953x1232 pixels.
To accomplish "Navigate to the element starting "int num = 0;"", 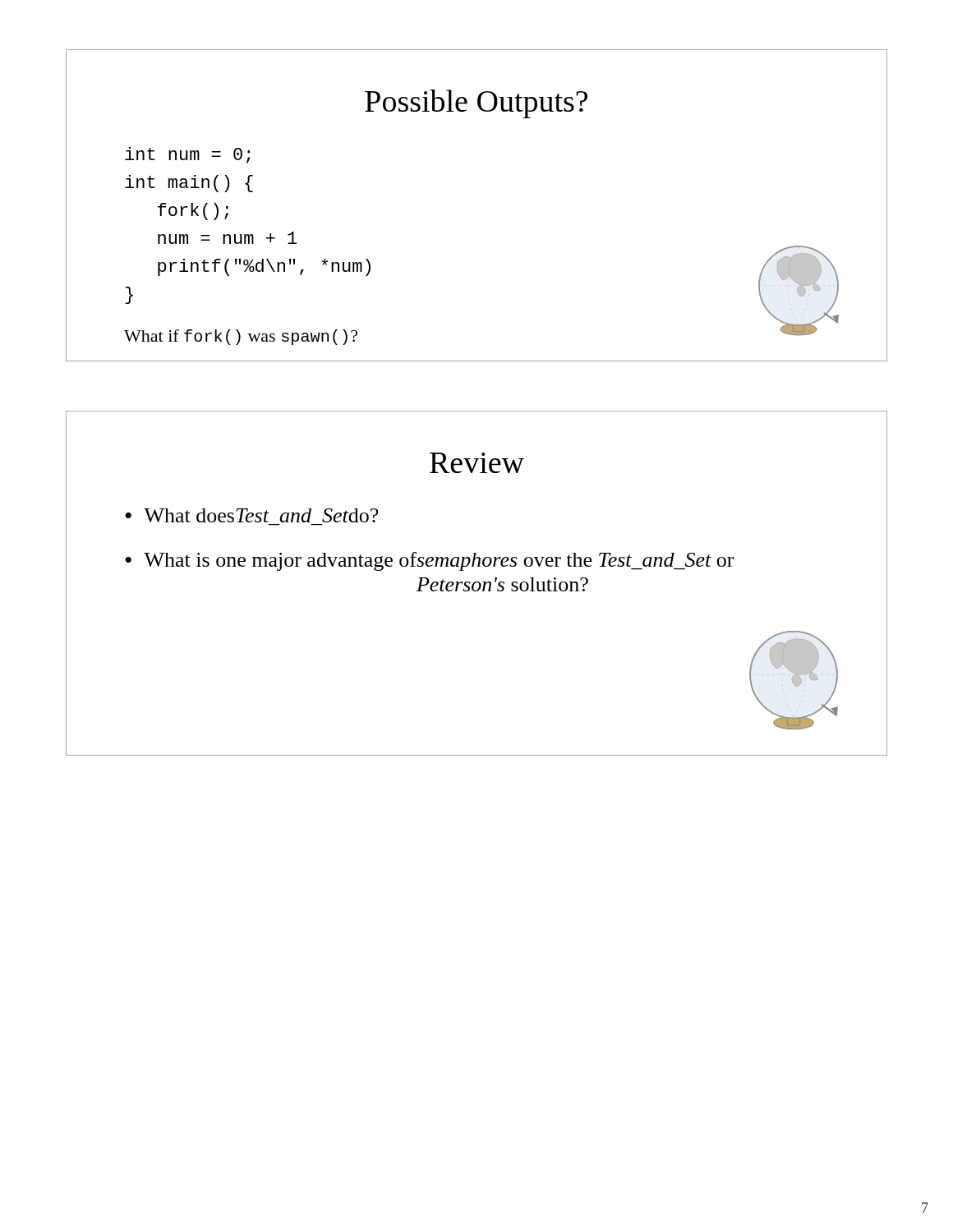I will coord(249,226).
